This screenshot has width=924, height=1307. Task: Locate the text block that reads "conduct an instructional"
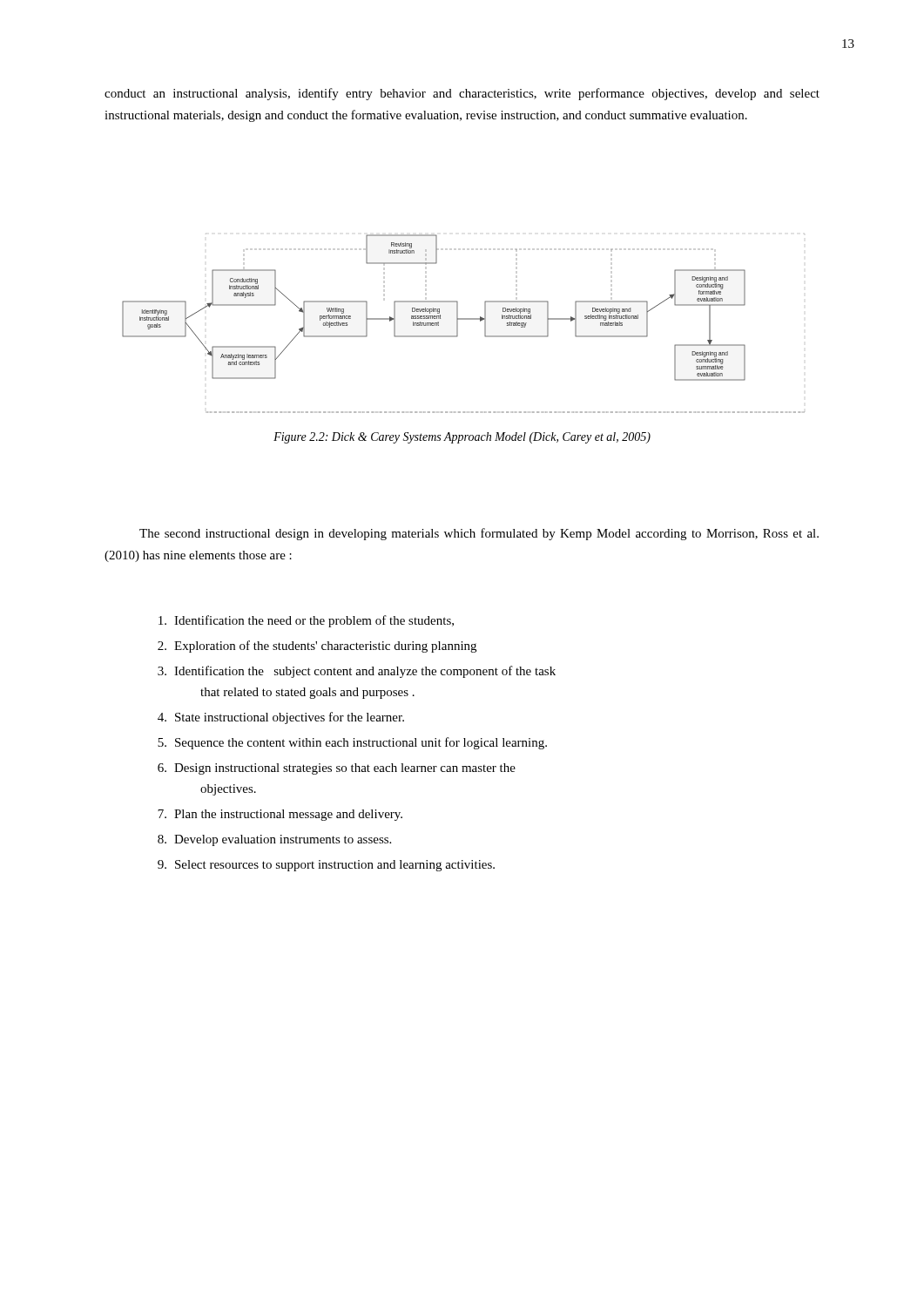click(462, 104)
